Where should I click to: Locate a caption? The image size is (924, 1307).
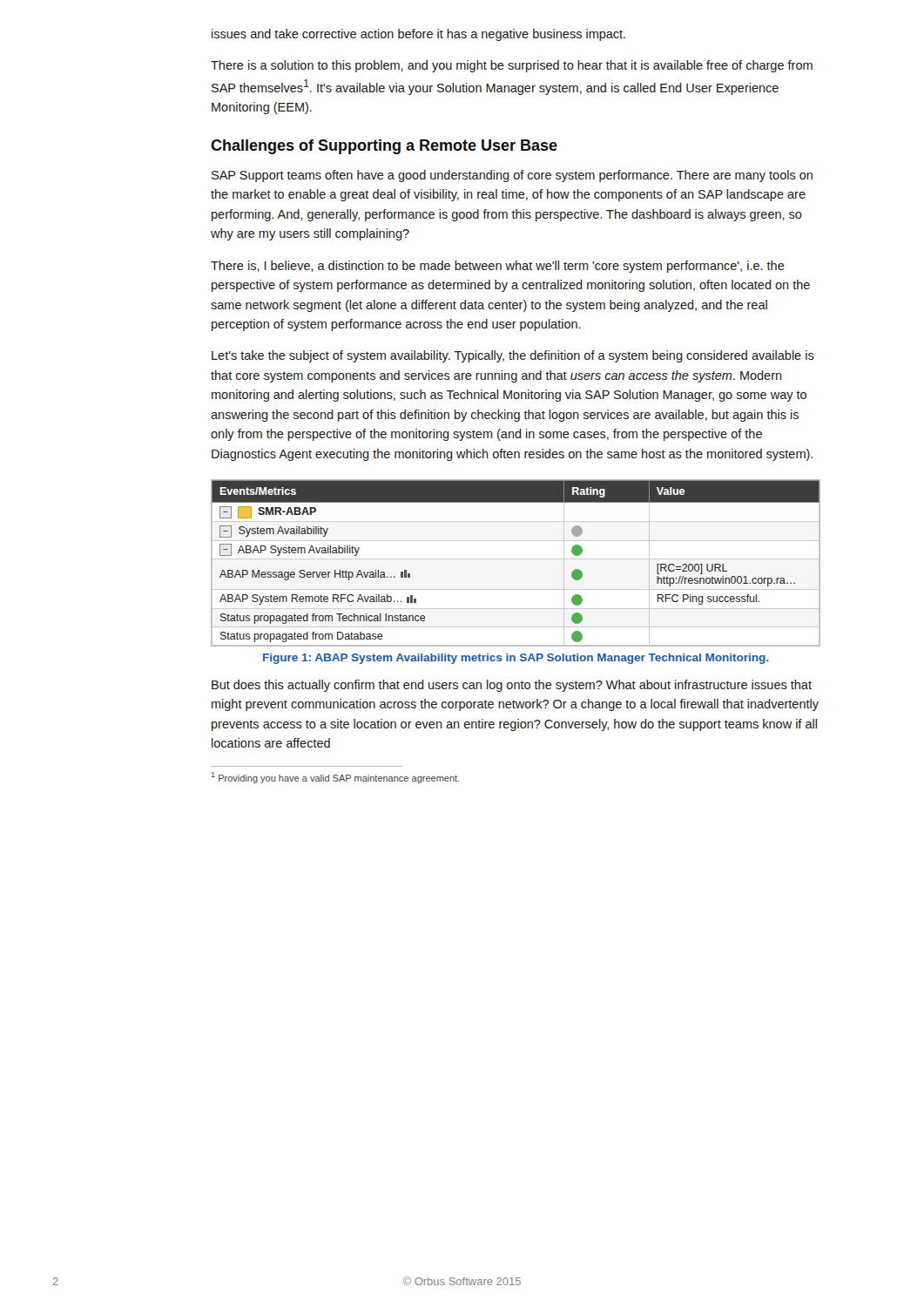516,657
